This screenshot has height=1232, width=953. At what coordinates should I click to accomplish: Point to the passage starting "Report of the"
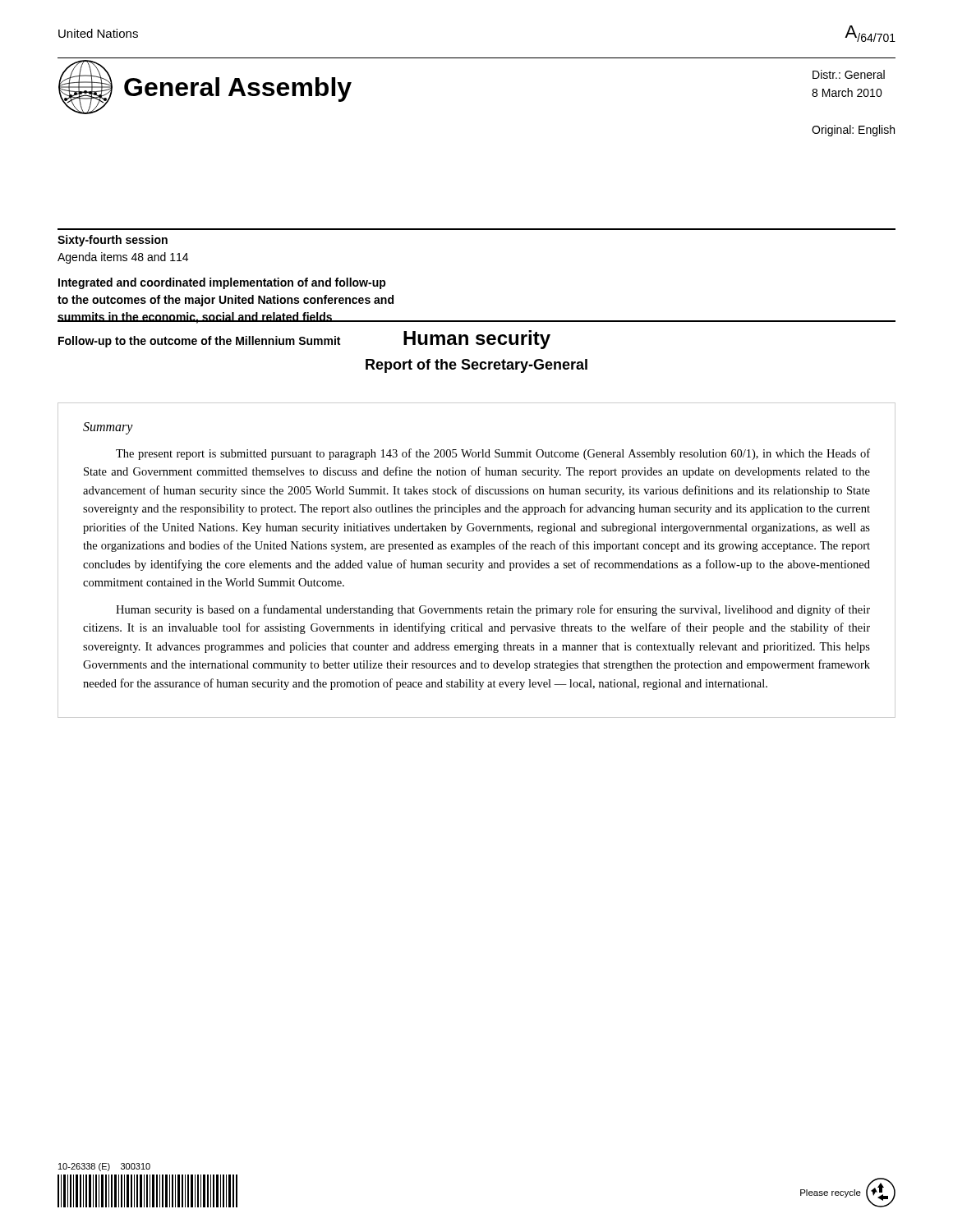(x=476, y=365)
